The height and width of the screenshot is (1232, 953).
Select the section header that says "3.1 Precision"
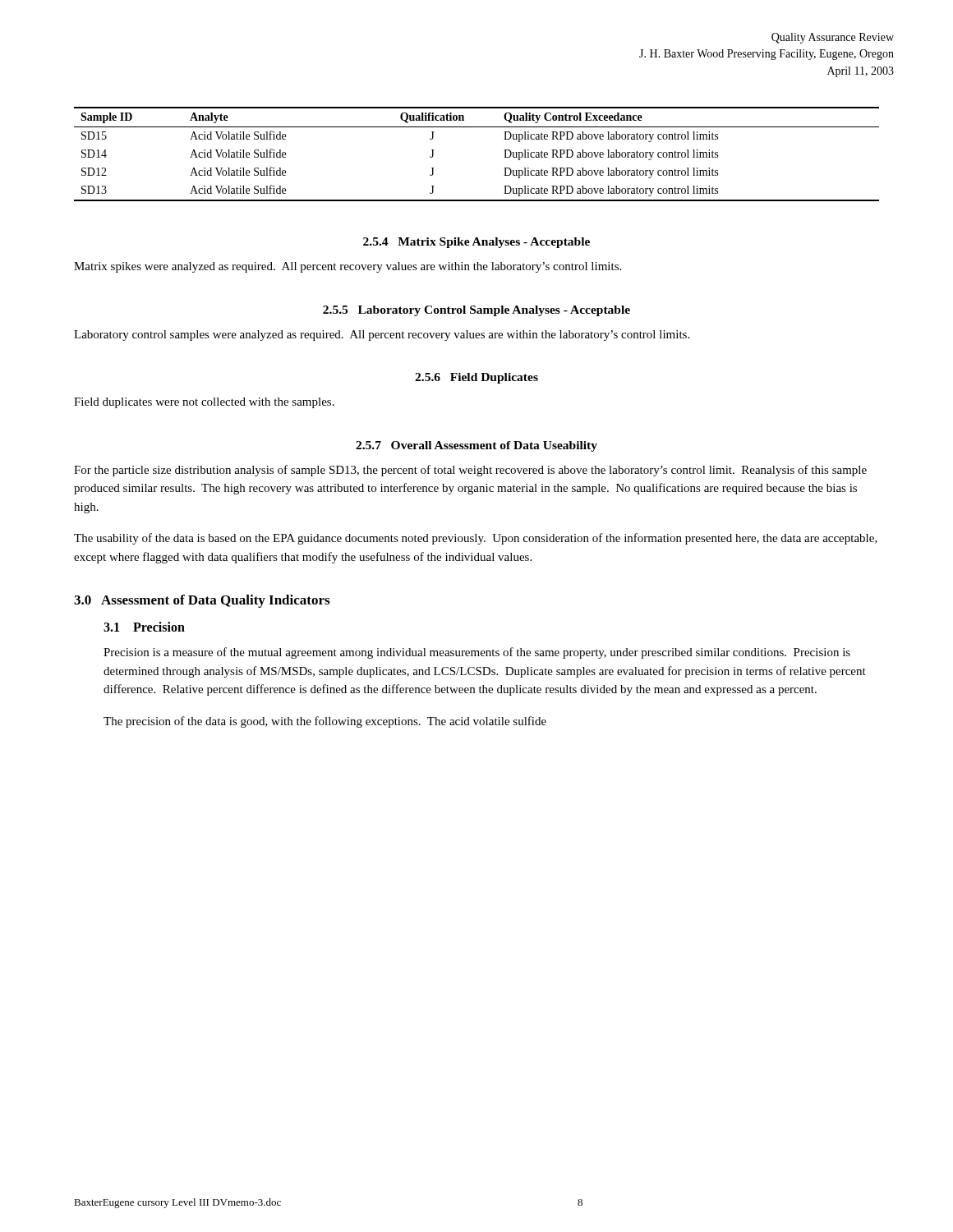[x=144, y=627]
